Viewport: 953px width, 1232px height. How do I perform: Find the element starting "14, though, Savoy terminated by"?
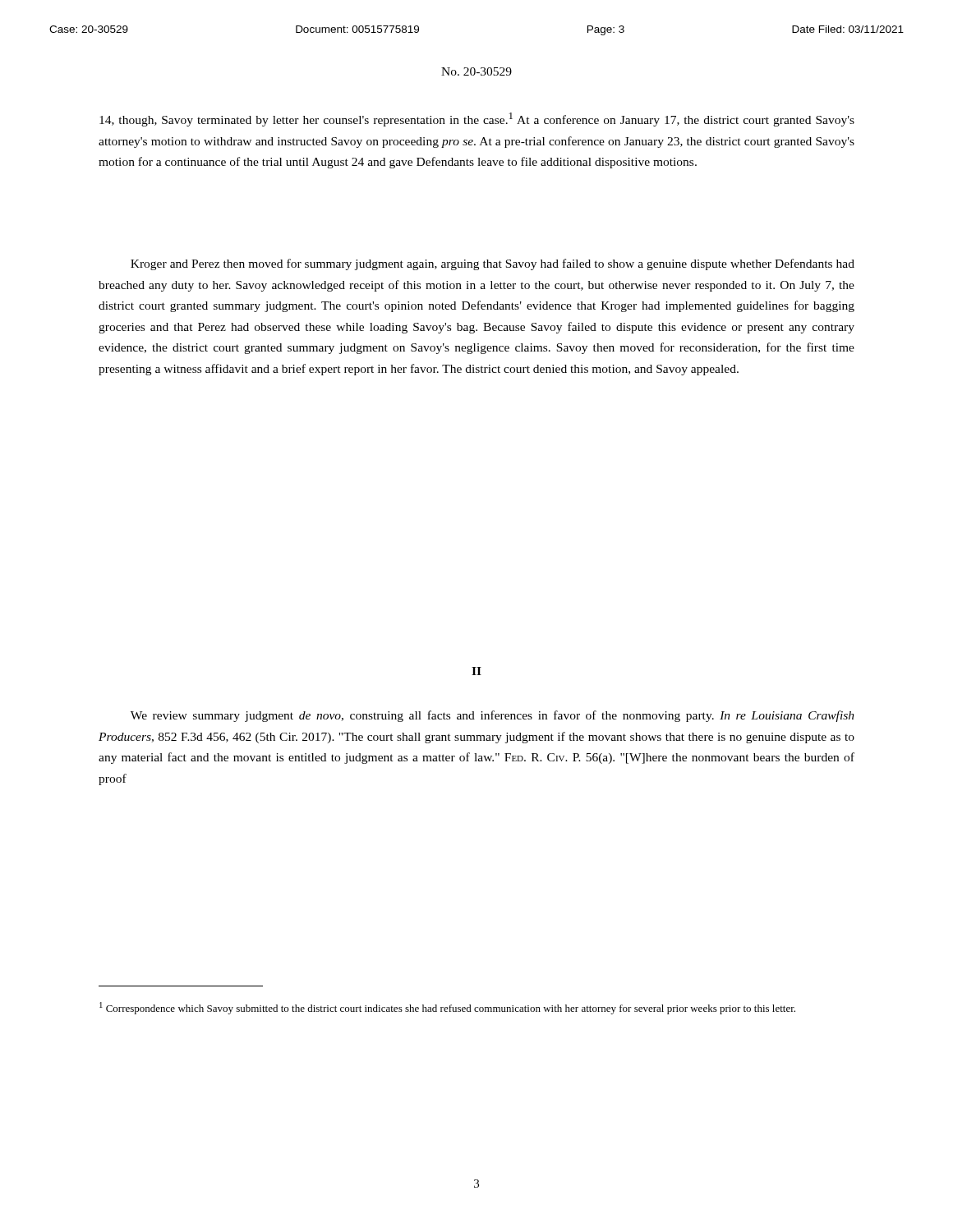click(x=476, y=140)
